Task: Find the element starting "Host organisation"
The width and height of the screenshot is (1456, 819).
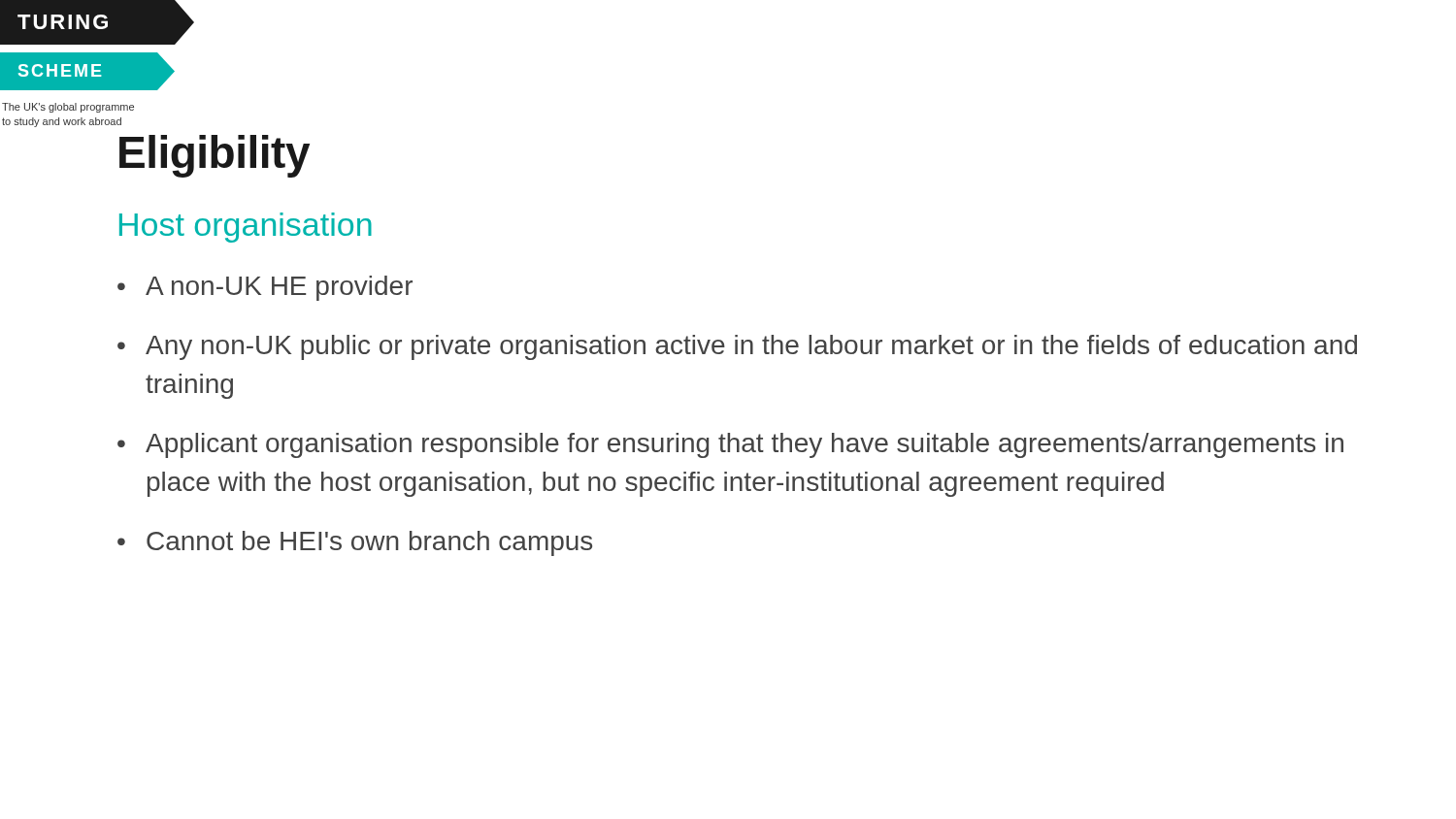Action: pyautogui.click(x=246, y=228)
